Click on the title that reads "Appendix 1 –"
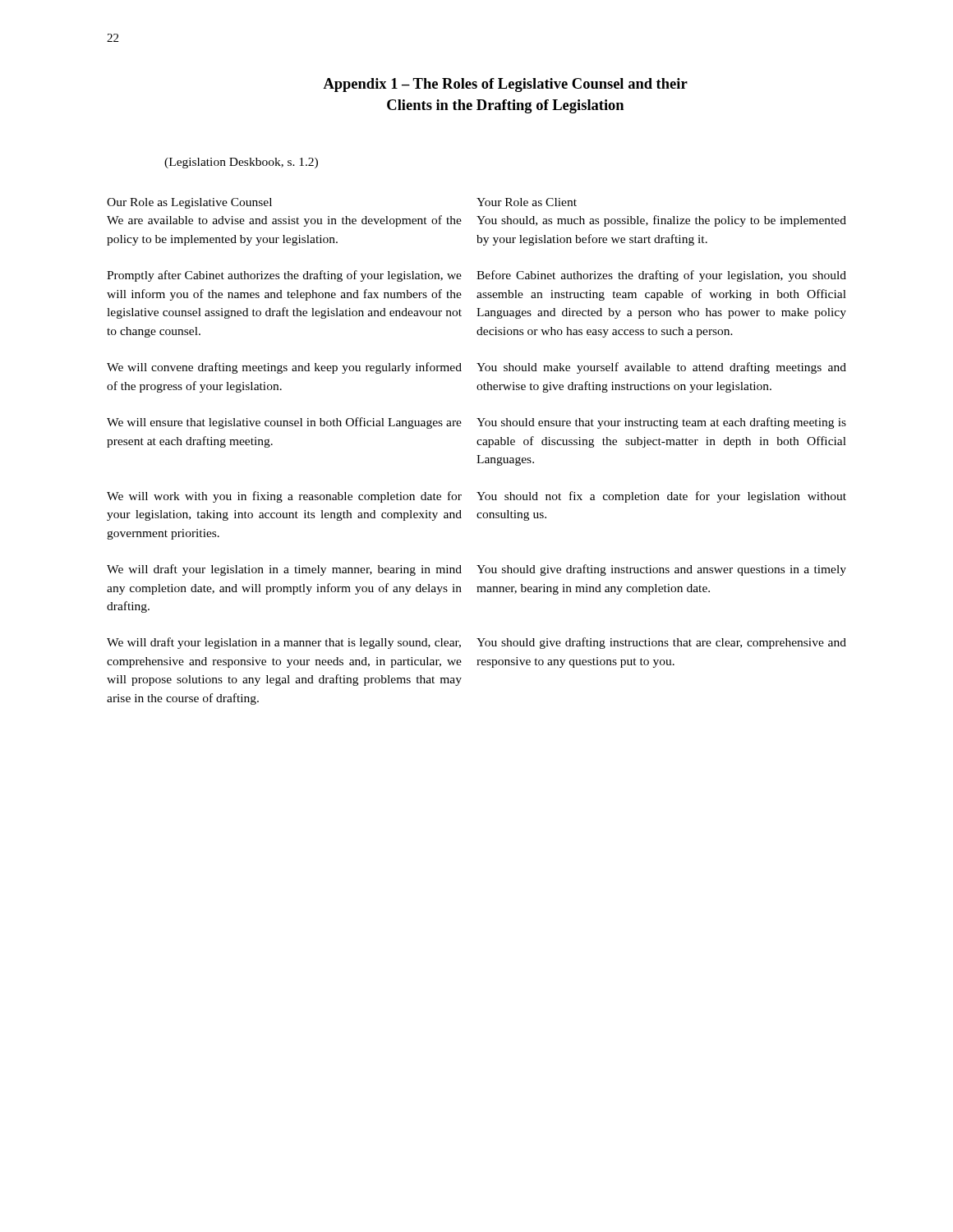This screenshot has width=953, height=1232. [505, 95]
